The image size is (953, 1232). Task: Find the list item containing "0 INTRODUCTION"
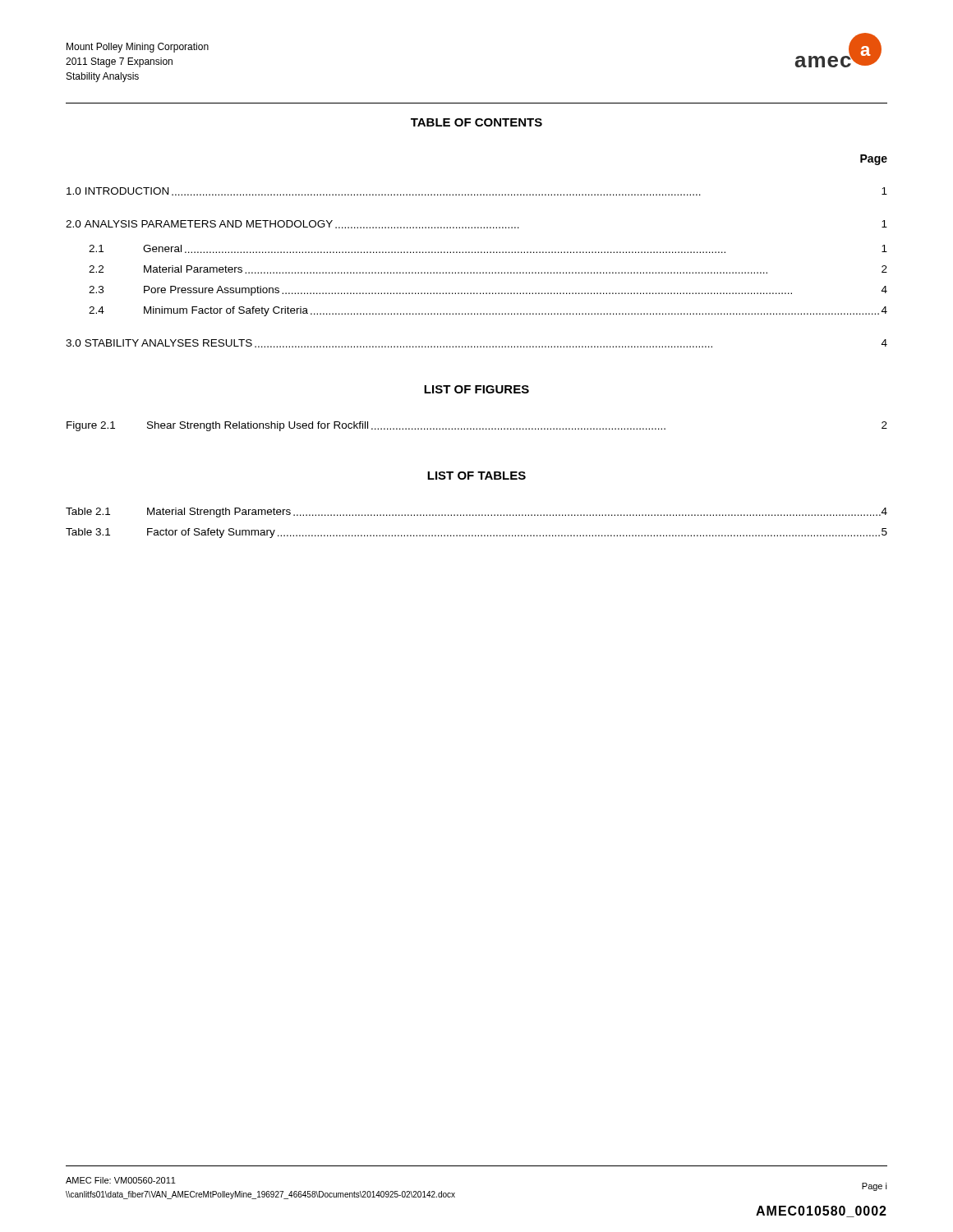[476, 191]
